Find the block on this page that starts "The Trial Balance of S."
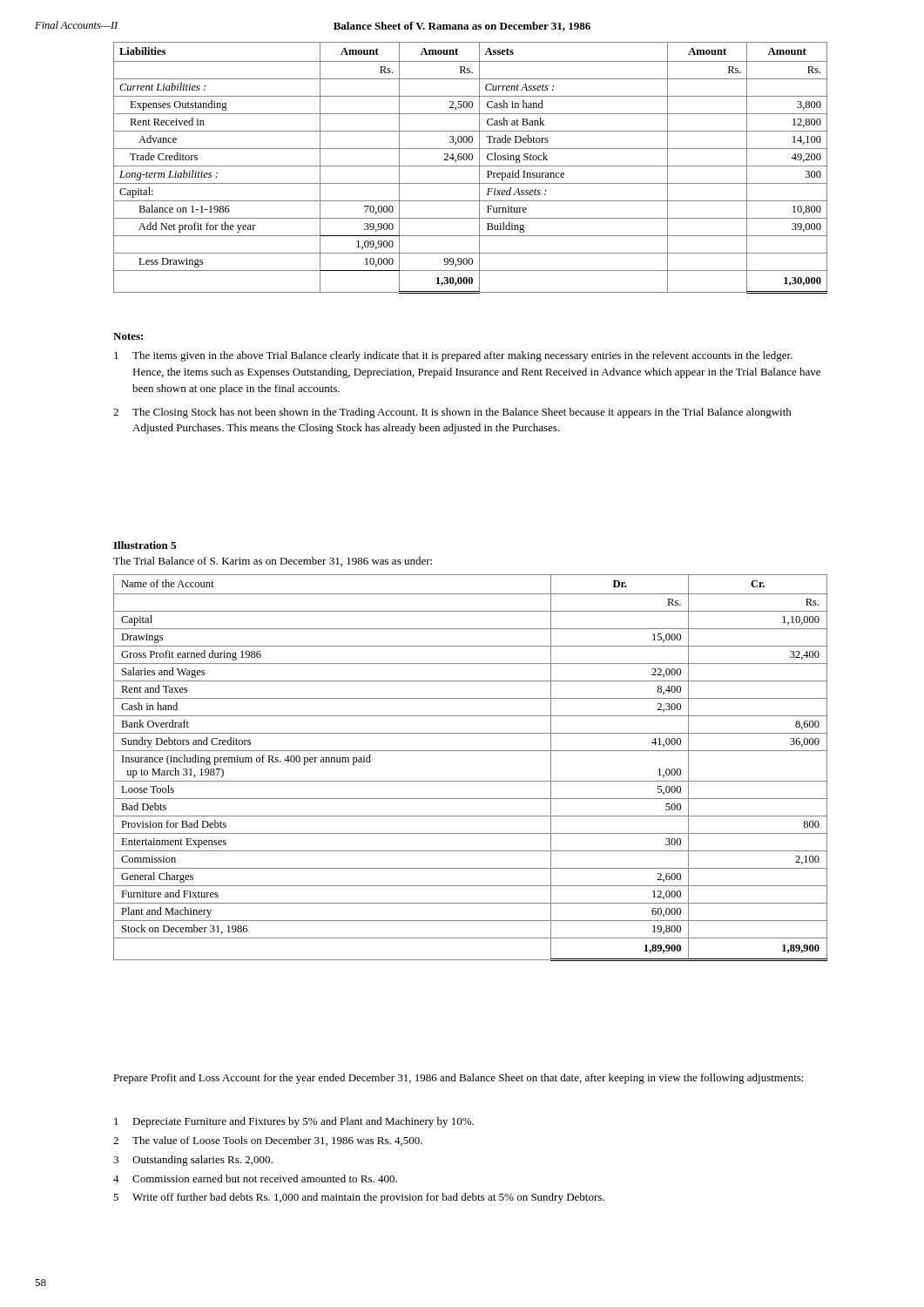Viewport: 924px width, 1307px height. point(273,561)
